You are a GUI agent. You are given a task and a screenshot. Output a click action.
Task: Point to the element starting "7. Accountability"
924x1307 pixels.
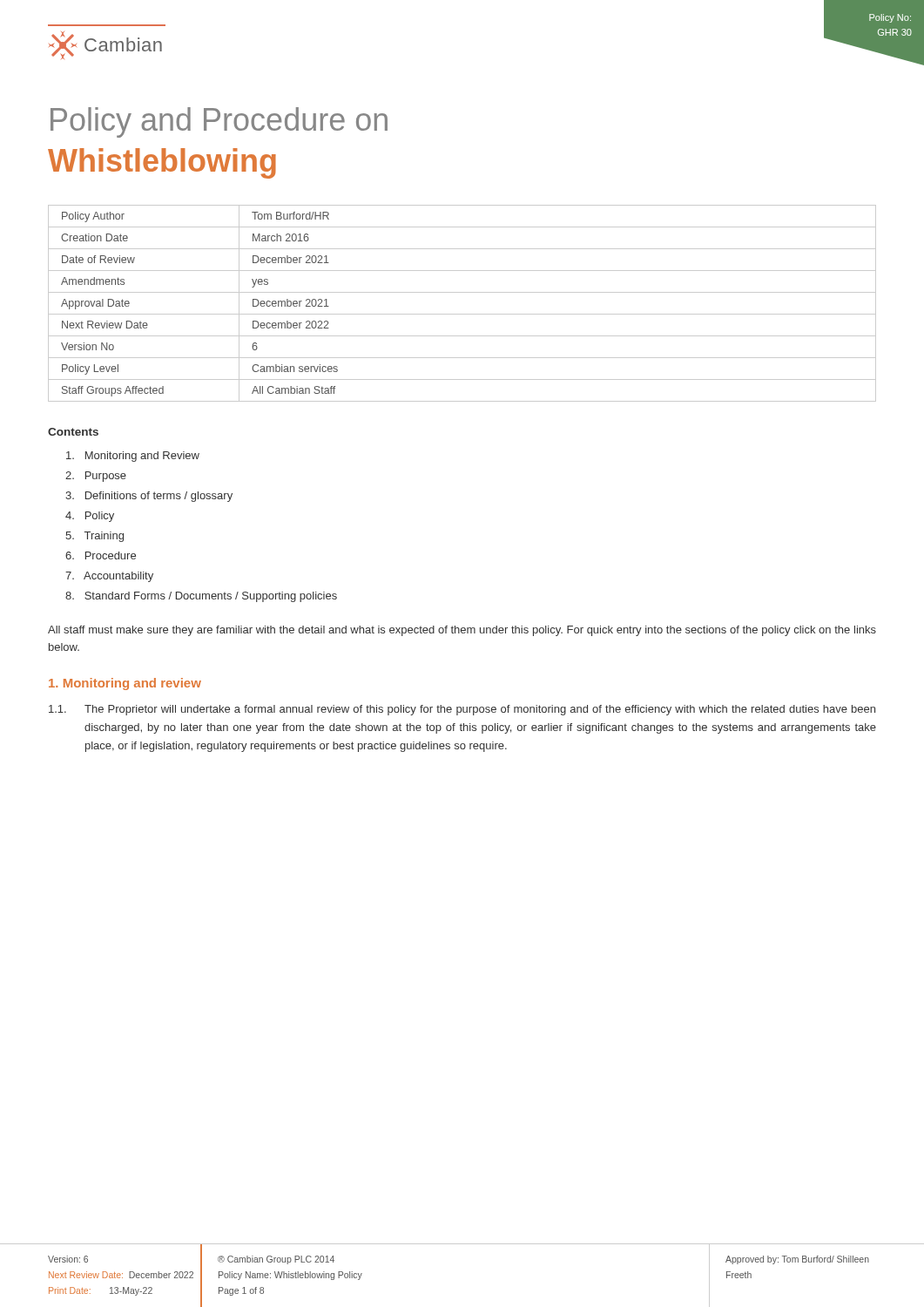coord(109,575)
